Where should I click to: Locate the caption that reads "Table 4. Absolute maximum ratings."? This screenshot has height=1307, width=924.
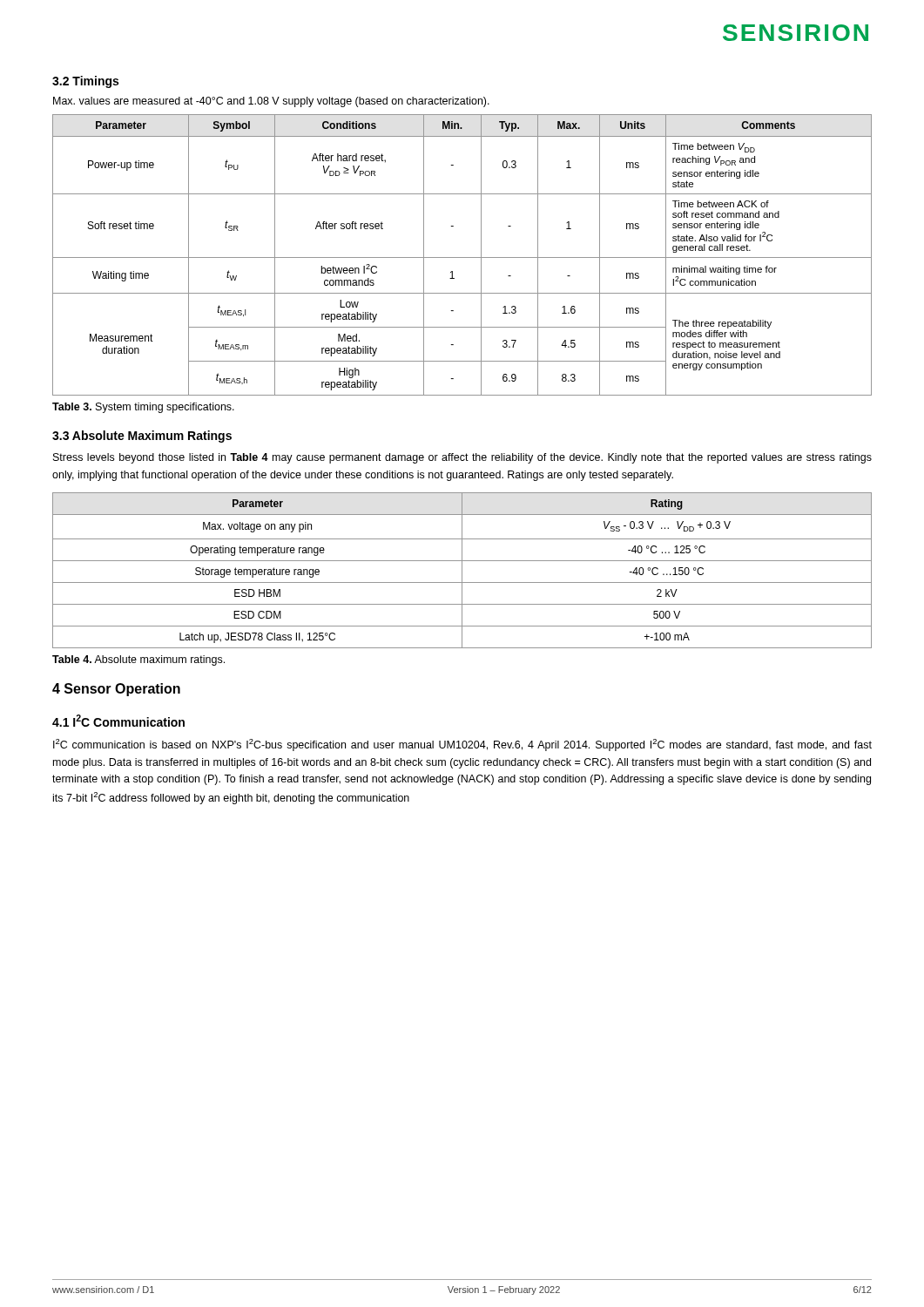[139, 659]
